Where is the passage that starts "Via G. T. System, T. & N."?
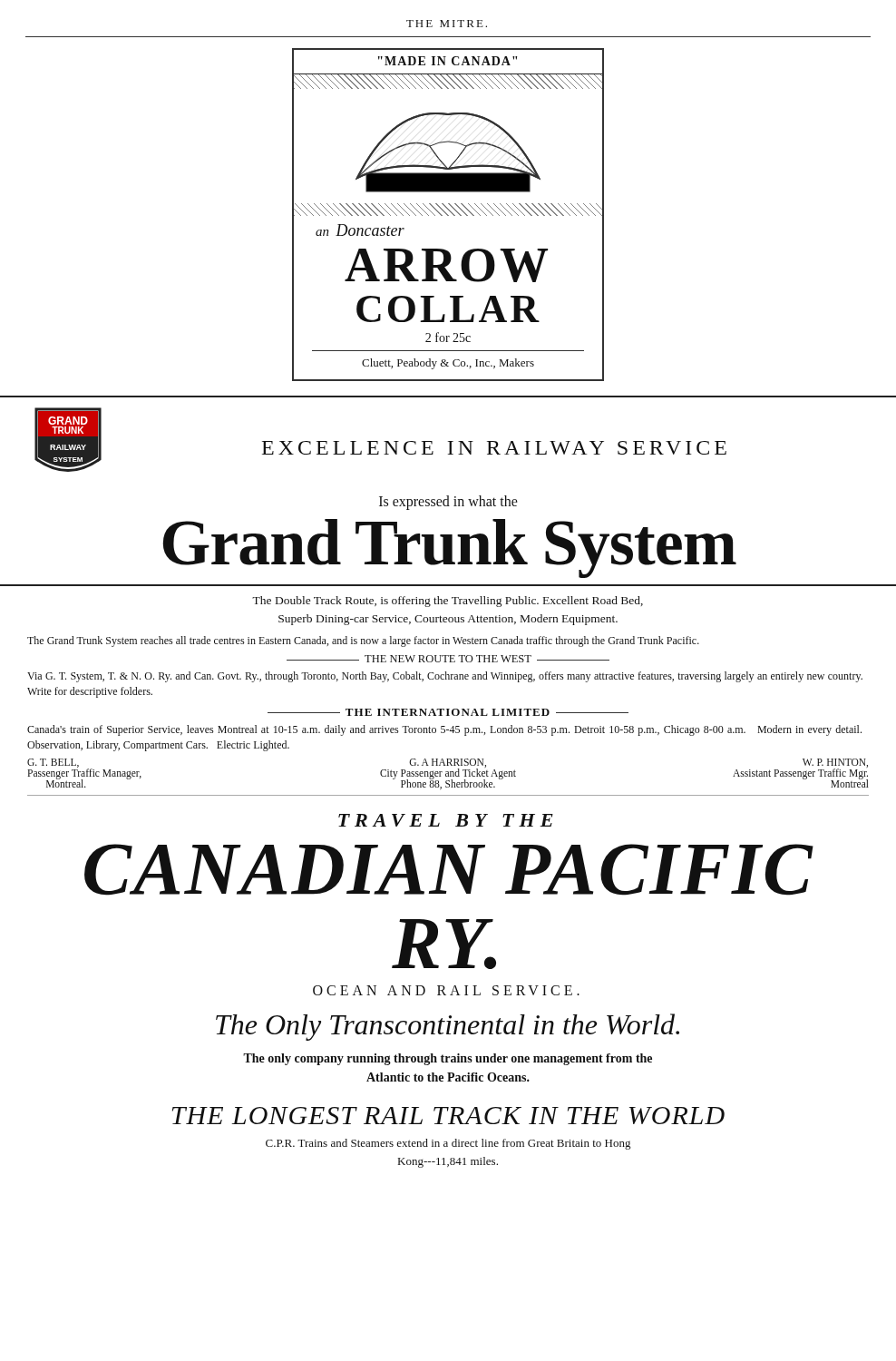The width and height of the screenshot is (896, 1361). point(448,684)
